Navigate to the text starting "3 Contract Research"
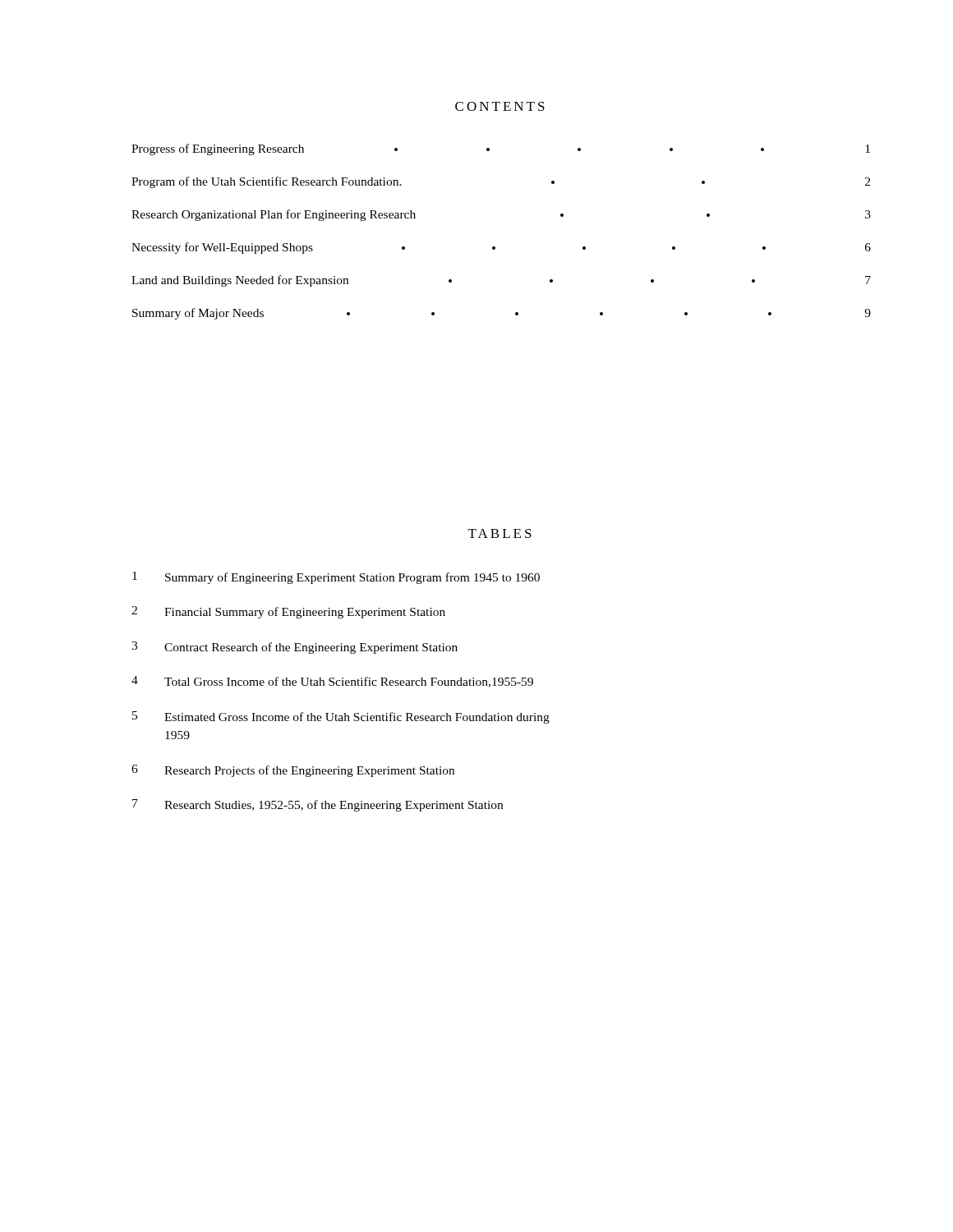The width and height of the screenshot is (953, 1232). (295, 648)
